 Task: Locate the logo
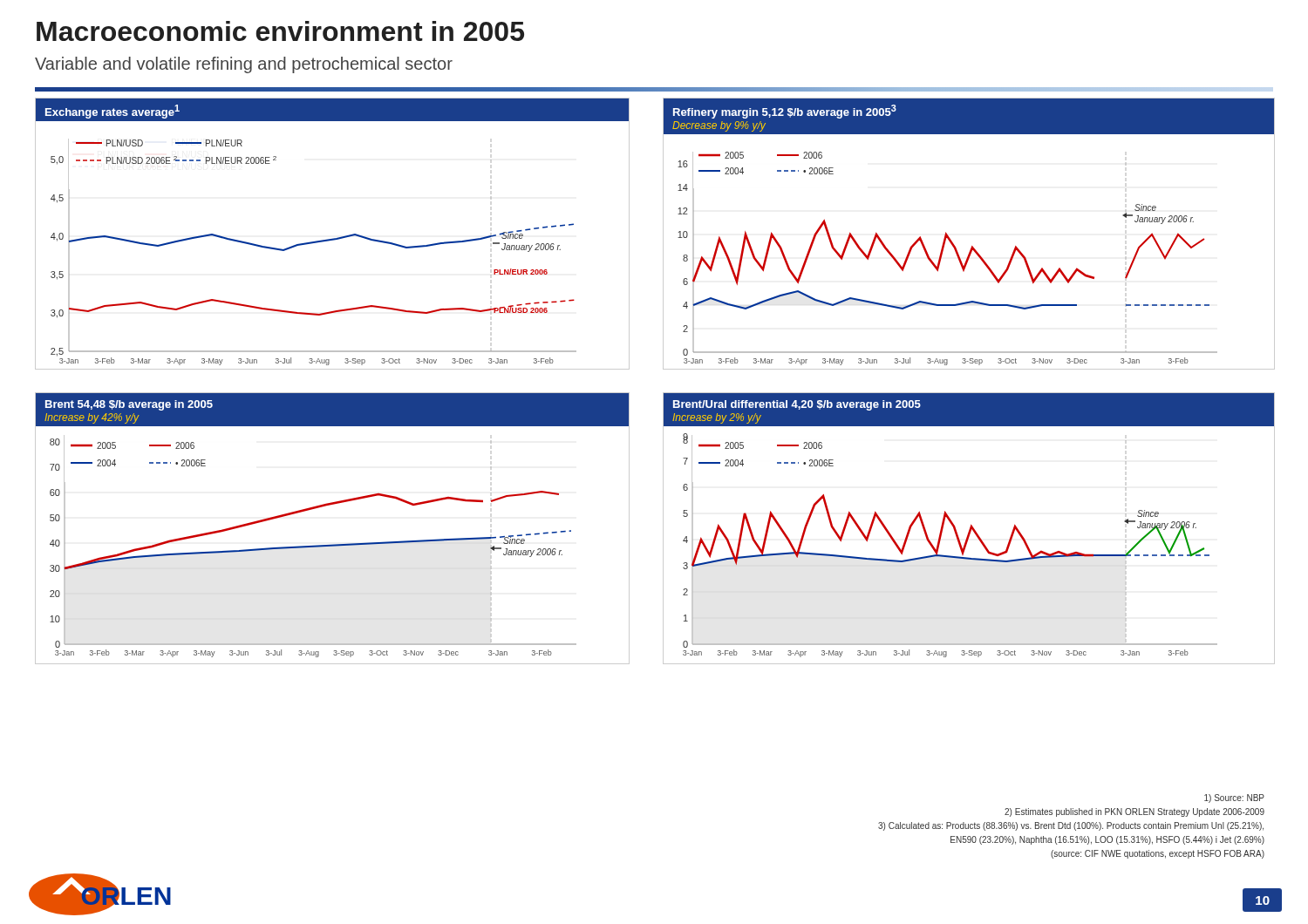[x=122, y=889]
